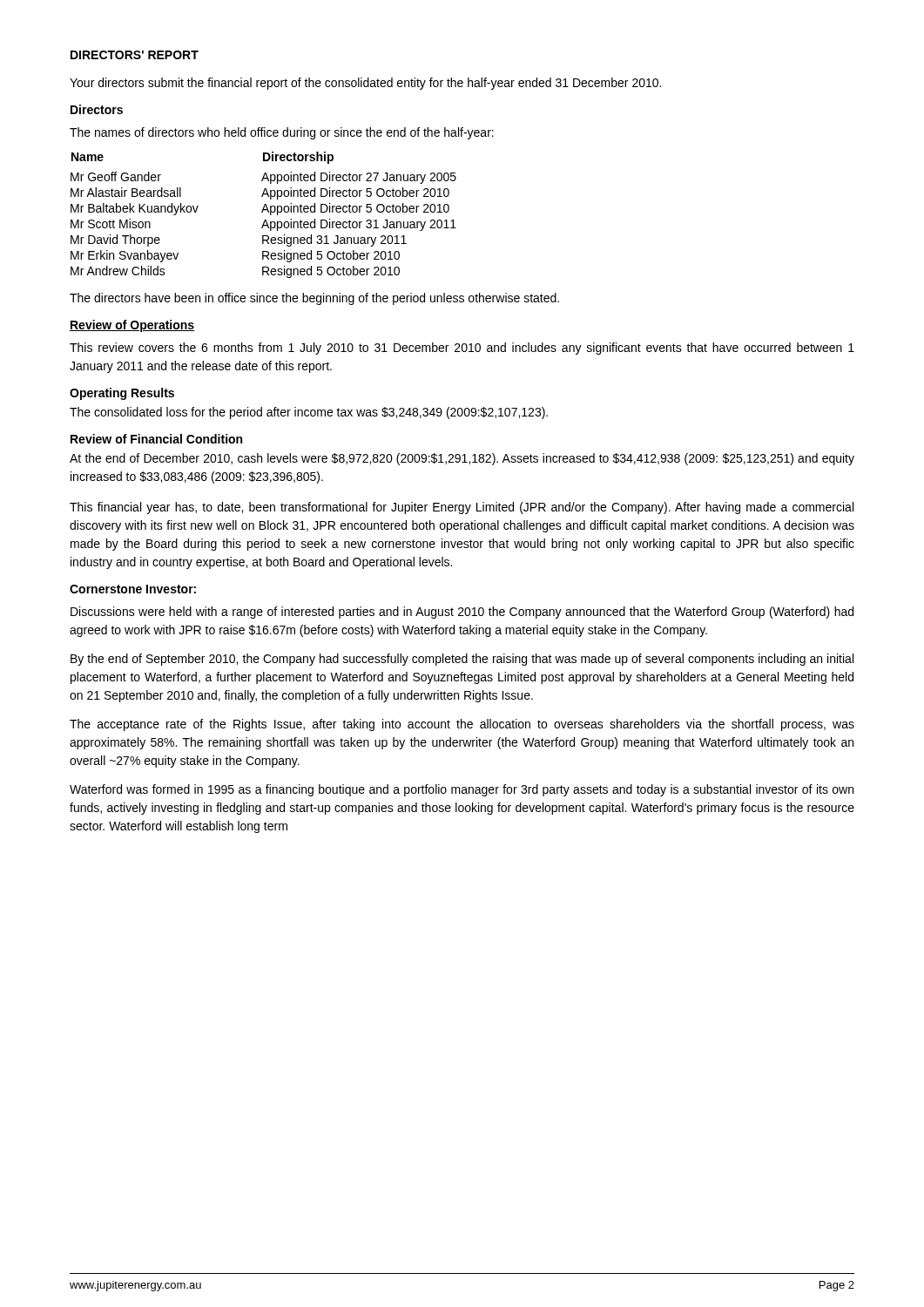The width and height of the screenshot is (924, 1307).
Task: Find the text block that says "This financial year has, to"
Action: click(x=462, y=535)
